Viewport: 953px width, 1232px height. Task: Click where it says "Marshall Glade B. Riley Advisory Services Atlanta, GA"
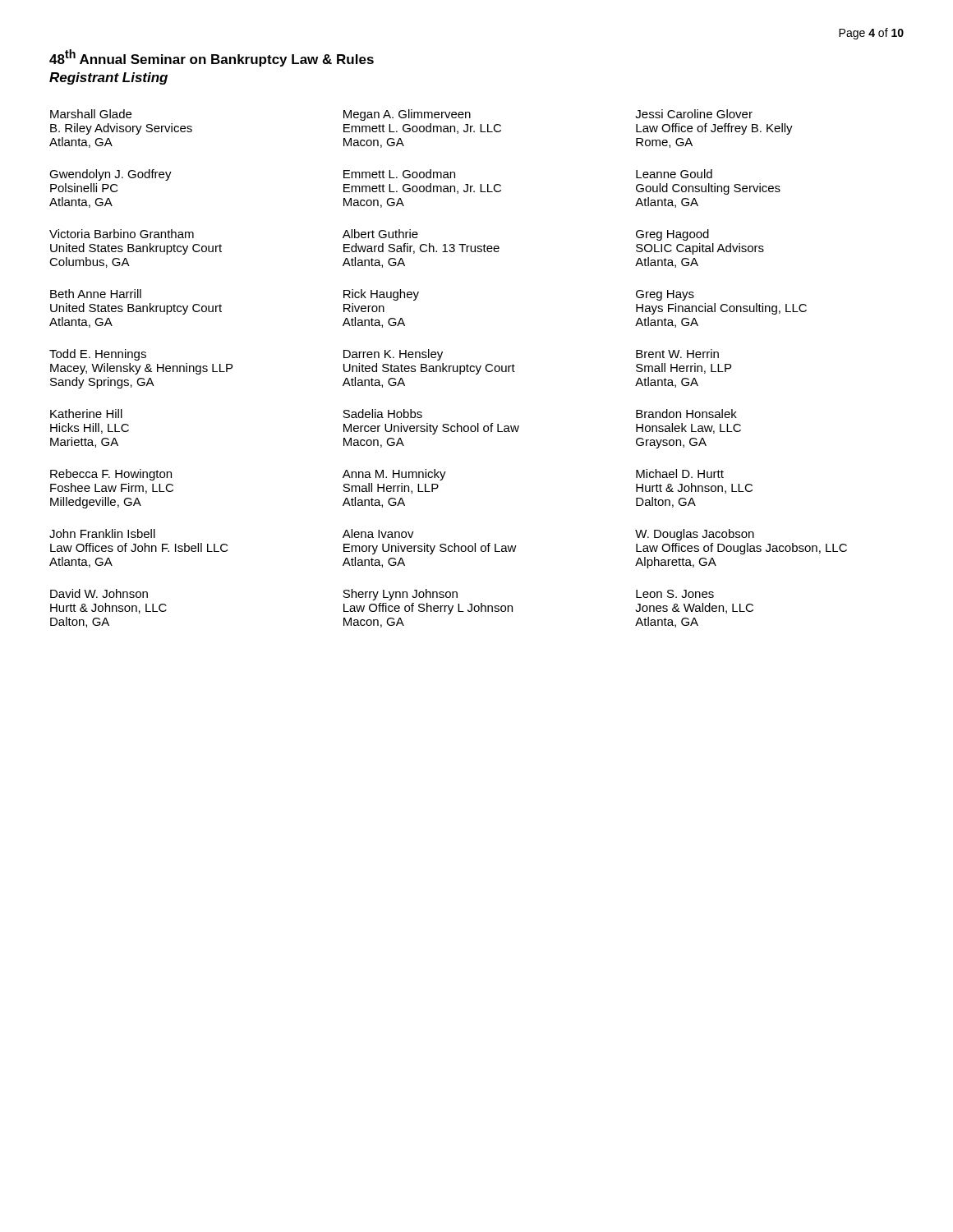183,128
